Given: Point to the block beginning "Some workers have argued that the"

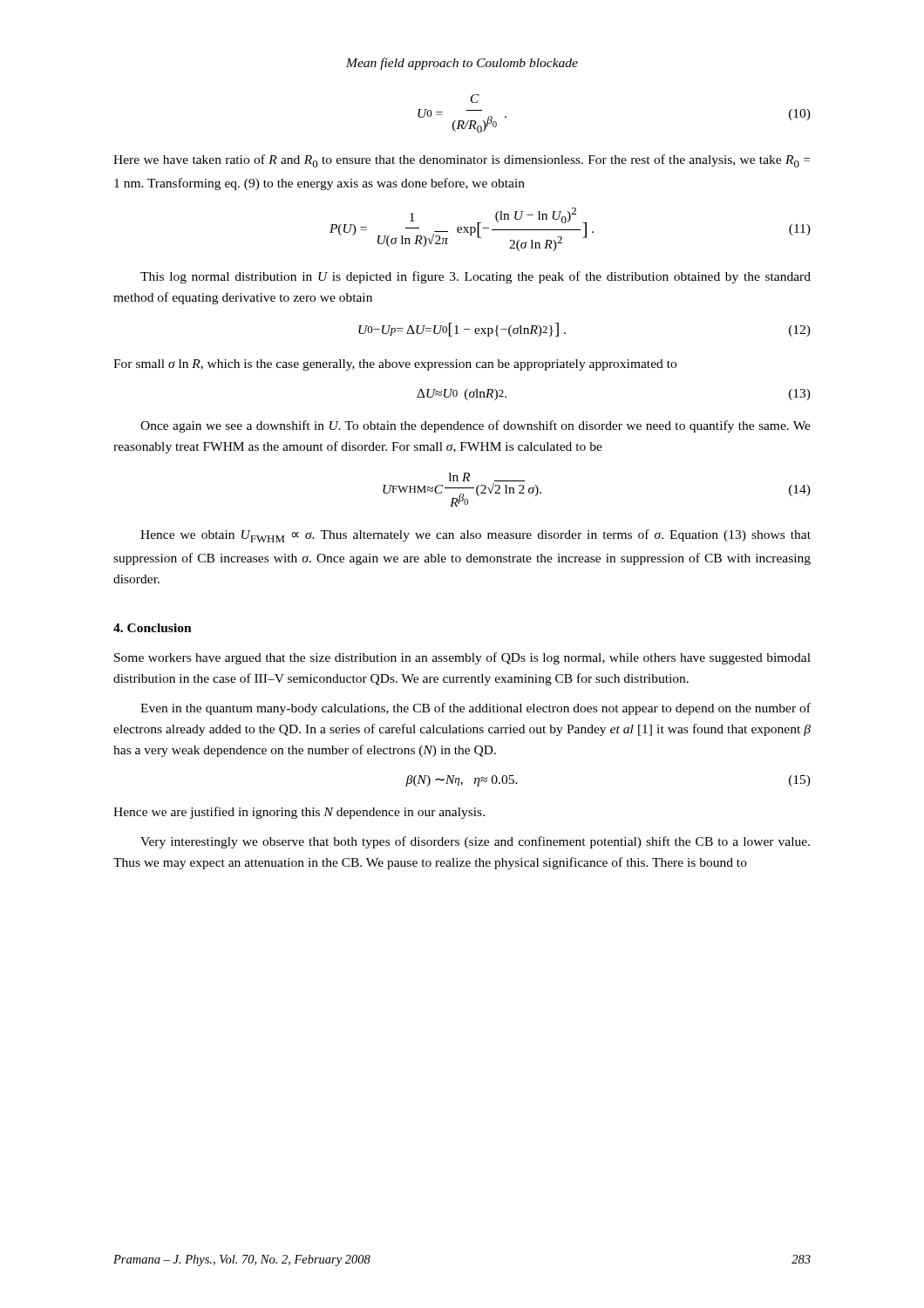Looking at the screenshot, I should pyautogui.click(x=462, y=667).
